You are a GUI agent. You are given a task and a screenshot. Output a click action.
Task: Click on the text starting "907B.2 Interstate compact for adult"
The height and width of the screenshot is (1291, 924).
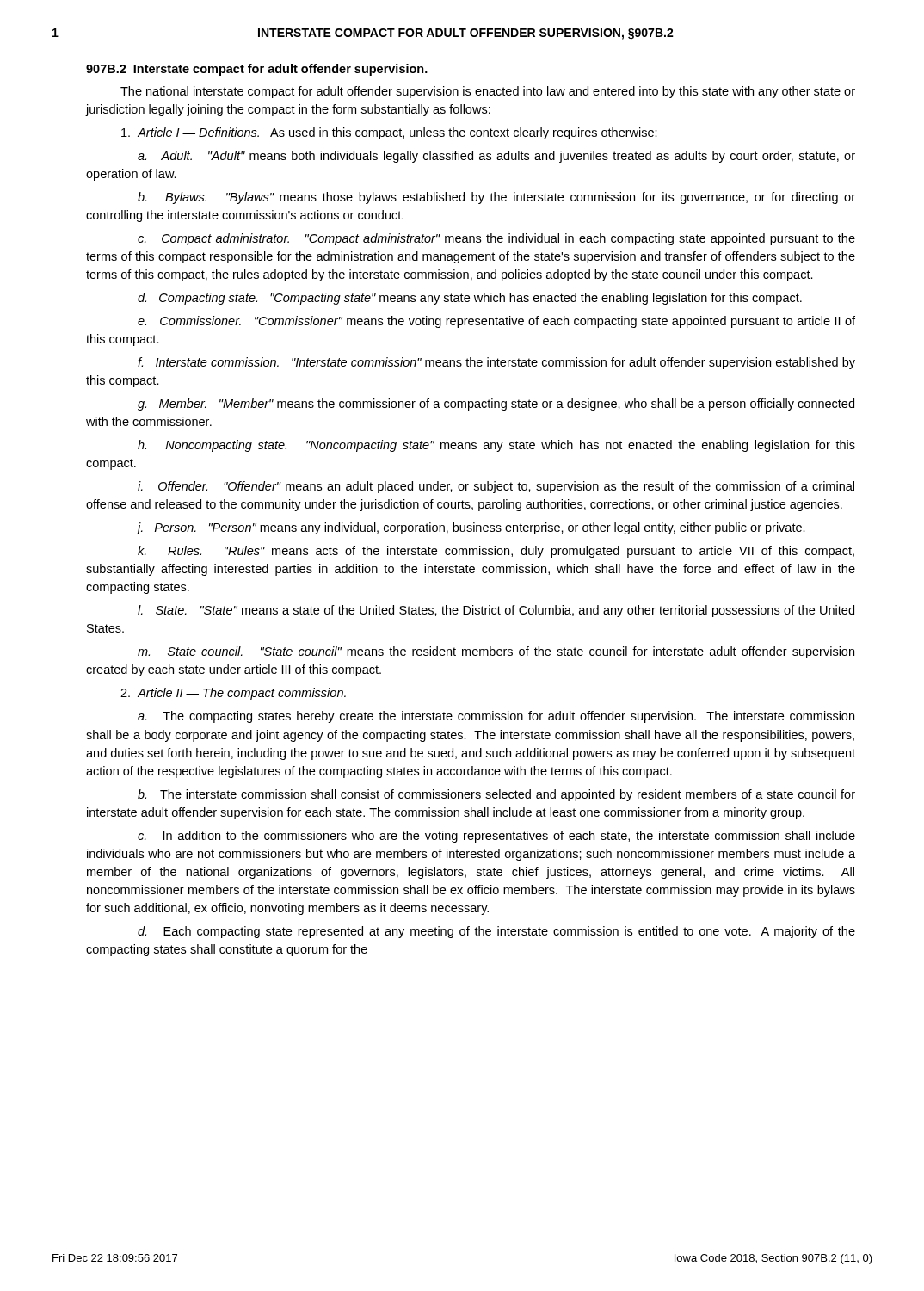[x=257, y=69]
